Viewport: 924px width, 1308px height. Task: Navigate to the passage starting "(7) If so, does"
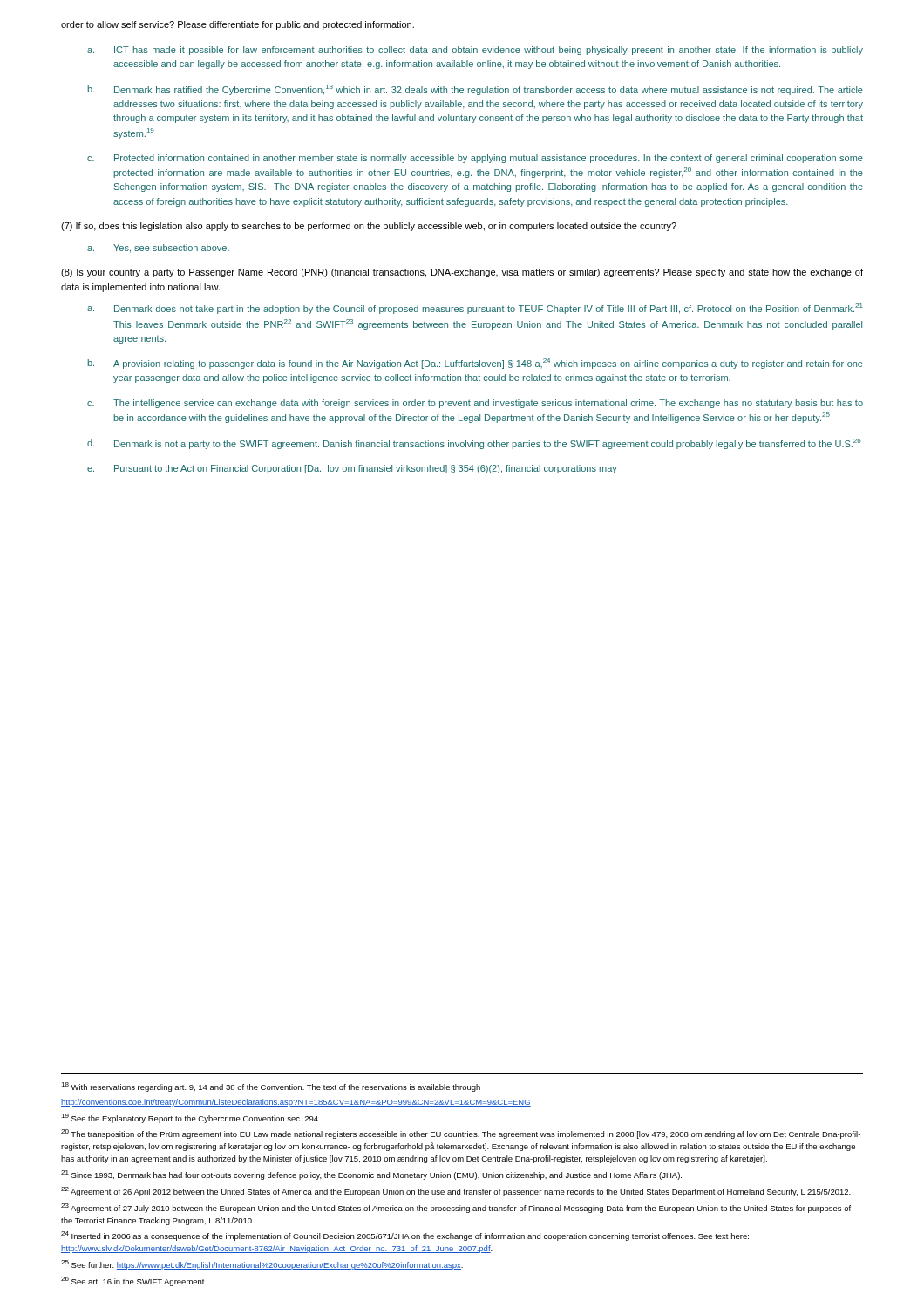(369, 226)
